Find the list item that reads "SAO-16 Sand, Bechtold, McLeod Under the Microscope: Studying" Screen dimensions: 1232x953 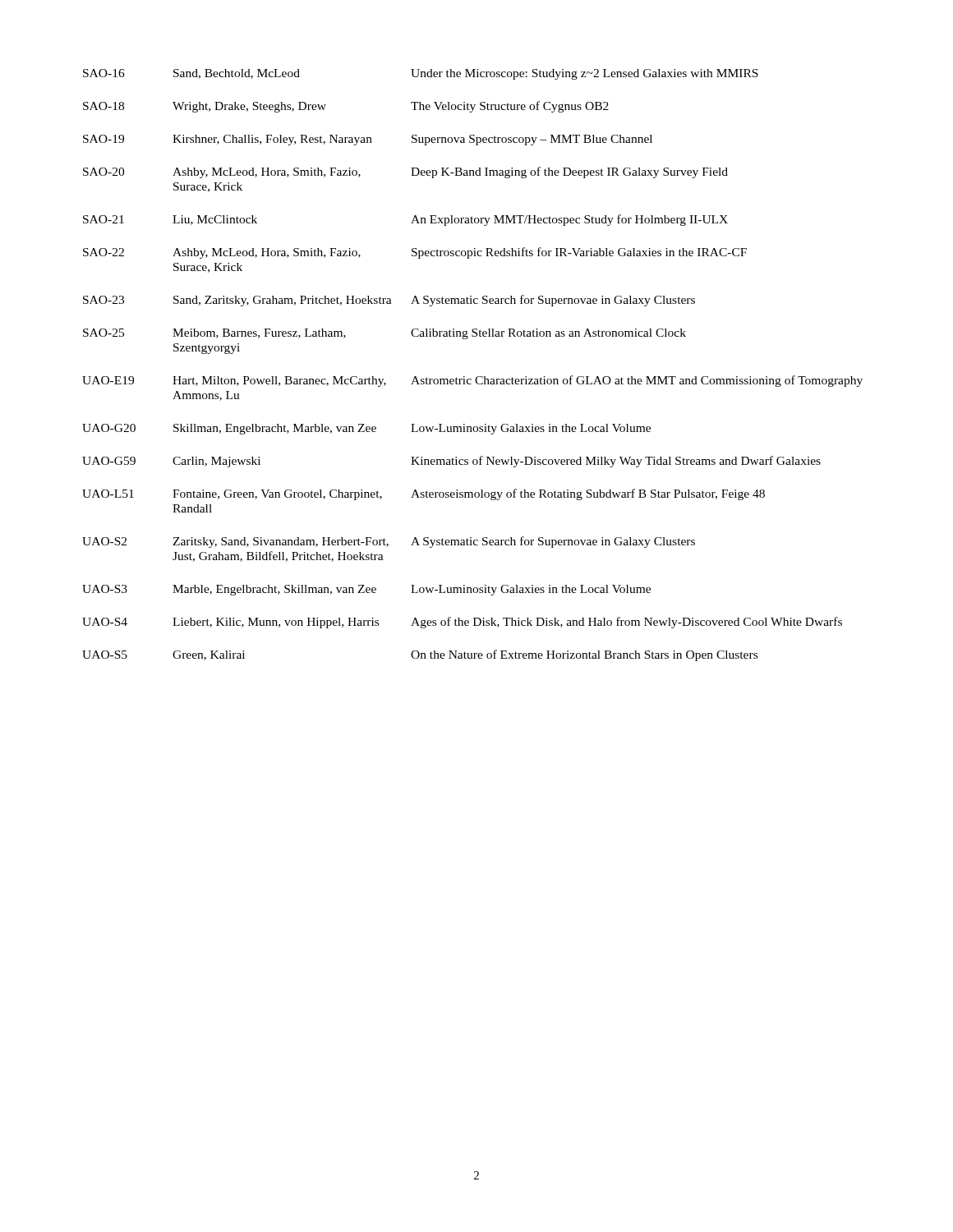[476, 73]
